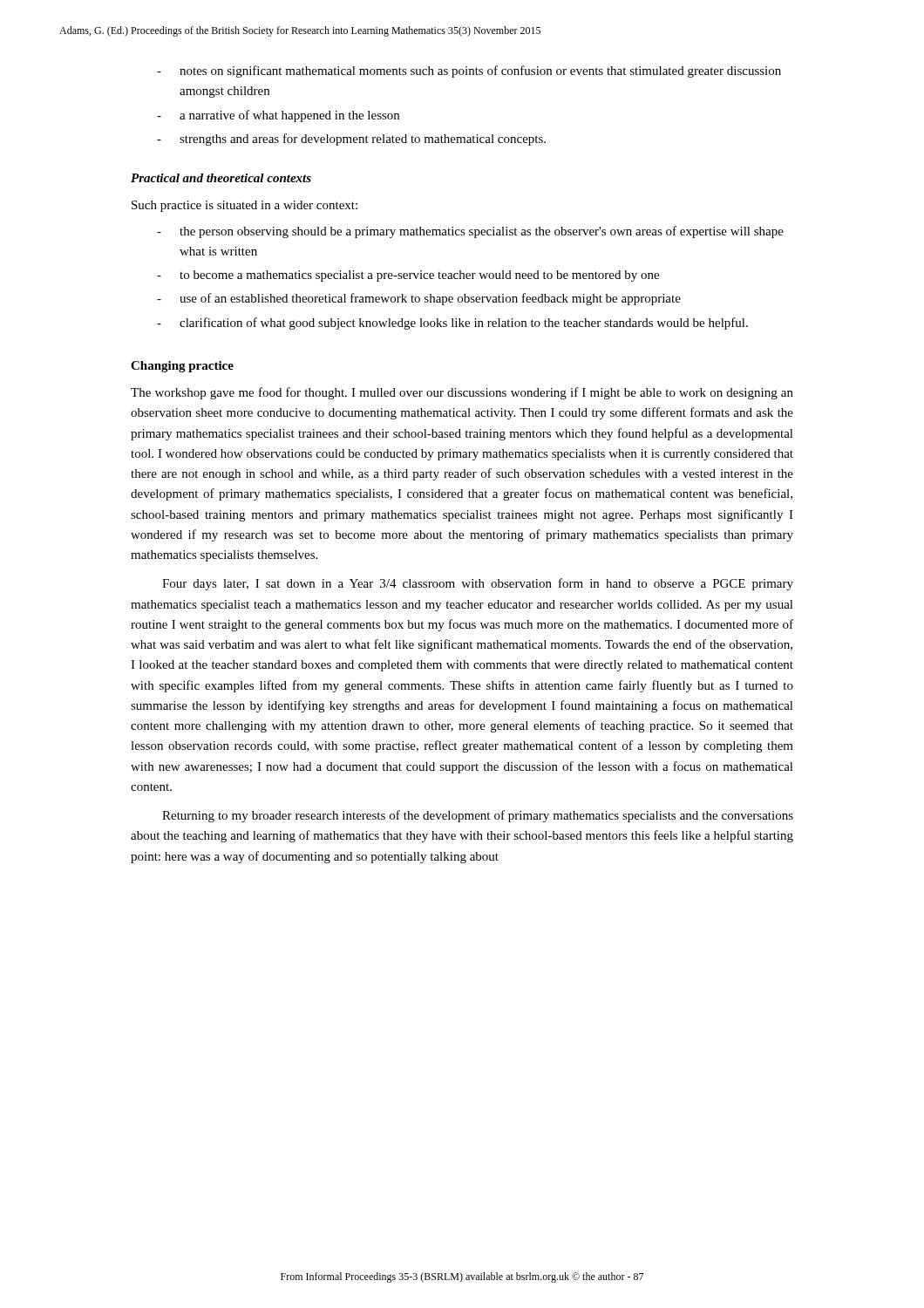Select the passage starting "Returning to my broader research"

click(462, 836)
